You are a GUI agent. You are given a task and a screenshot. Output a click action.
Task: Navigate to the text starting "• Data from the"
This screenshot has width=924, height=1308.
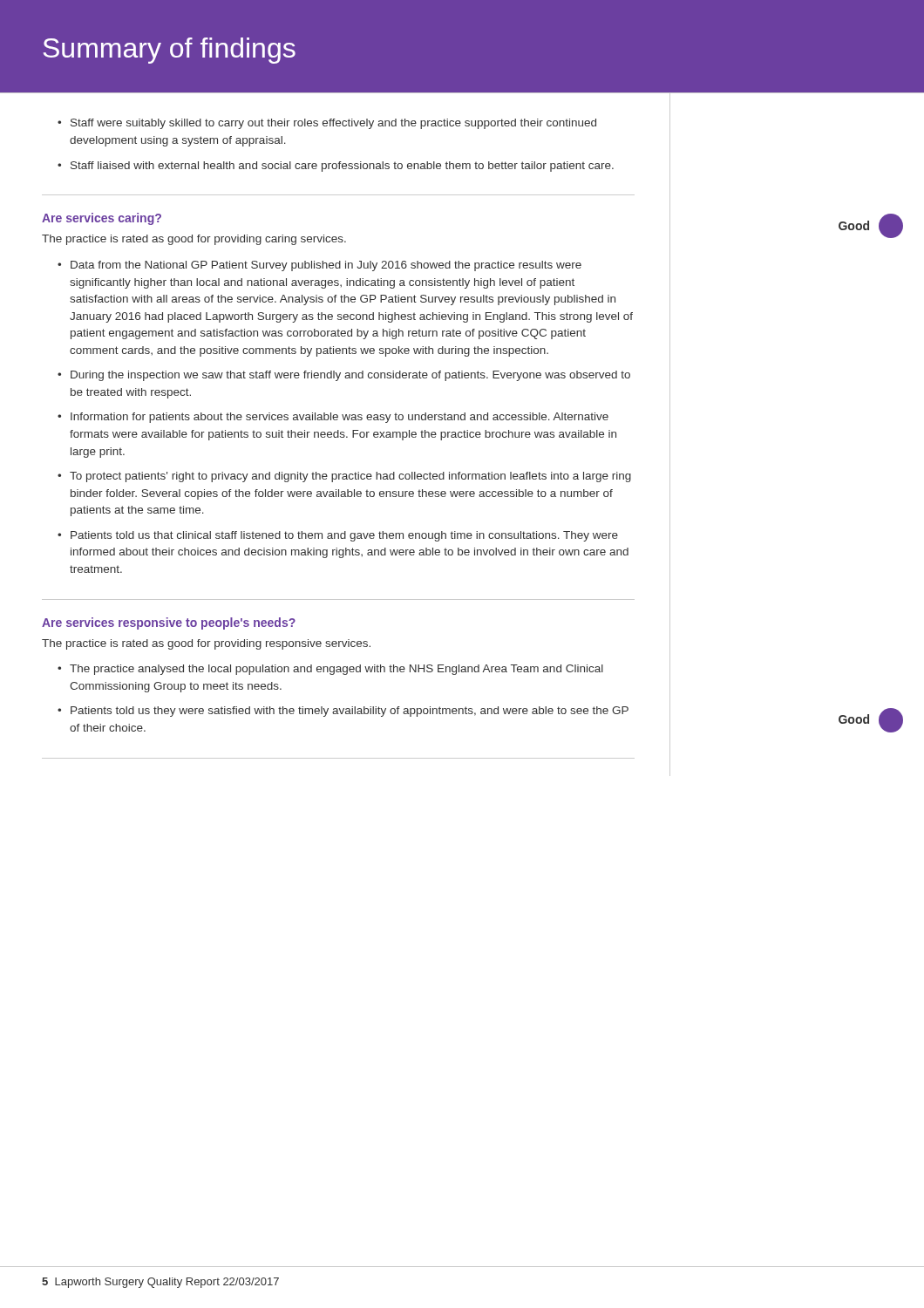coord(345,306)
